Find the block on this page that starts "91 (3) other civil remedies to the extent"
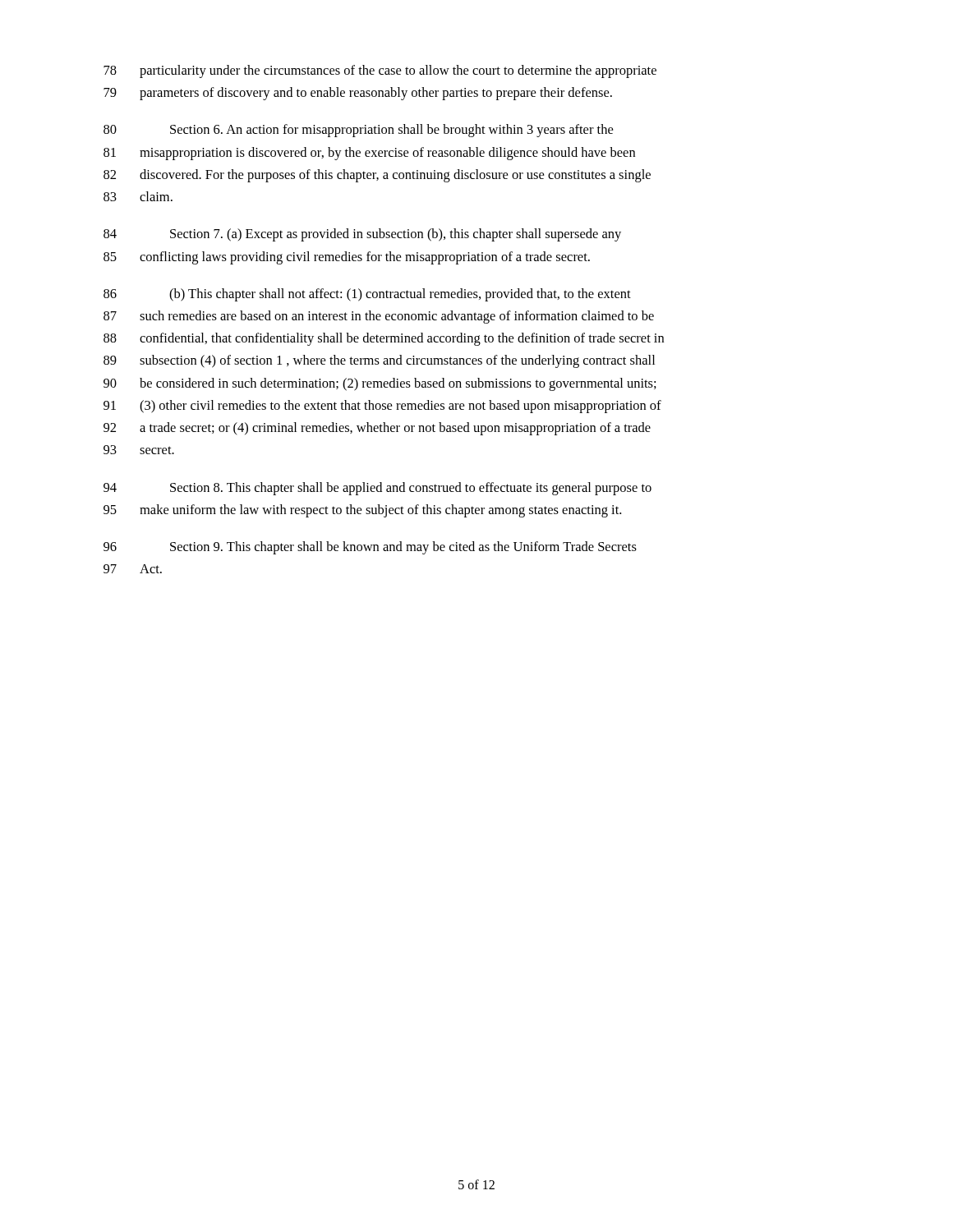 click(476, 405)
